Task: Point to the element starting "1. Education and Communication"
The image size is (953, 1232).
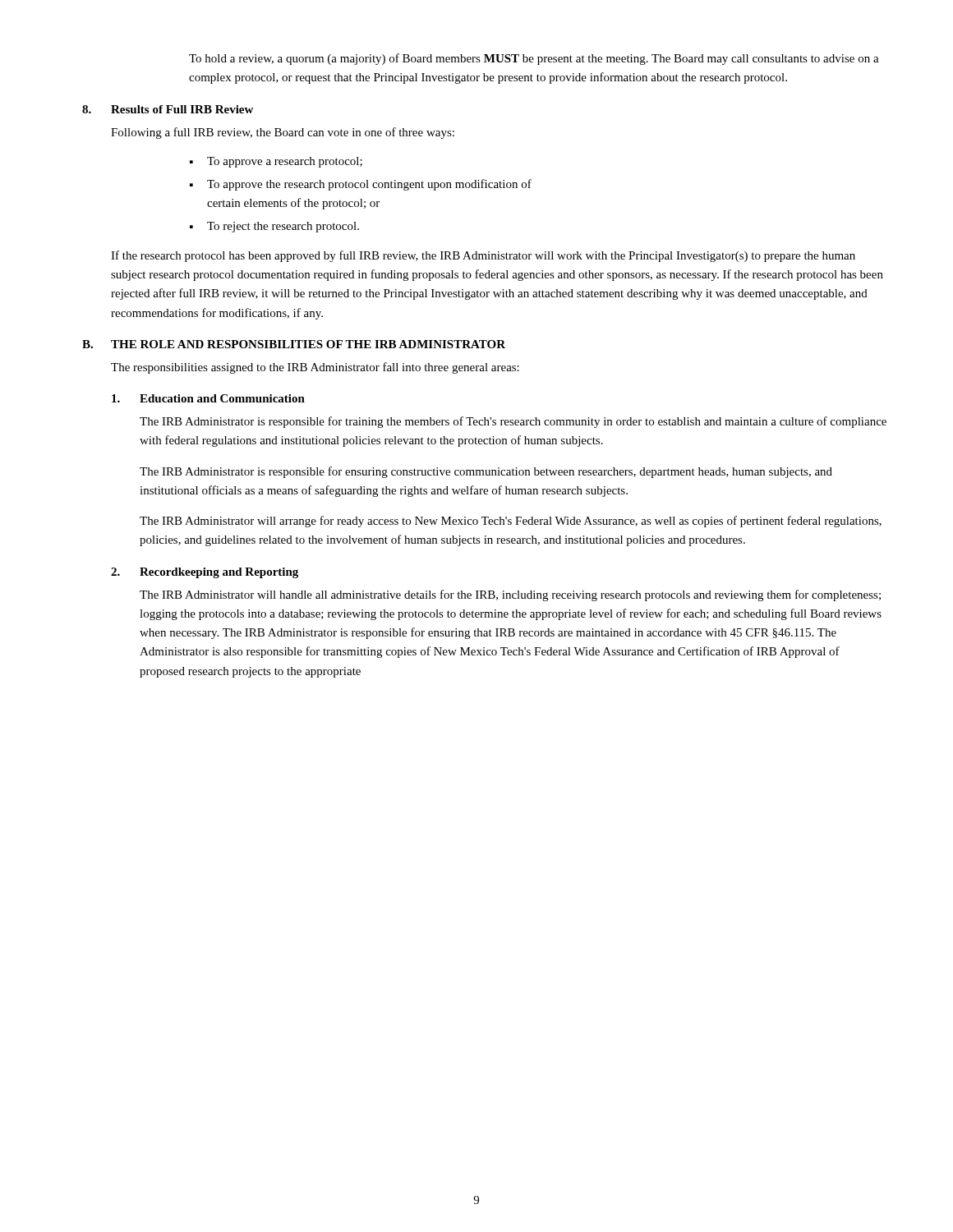Action: coord(208,399)
